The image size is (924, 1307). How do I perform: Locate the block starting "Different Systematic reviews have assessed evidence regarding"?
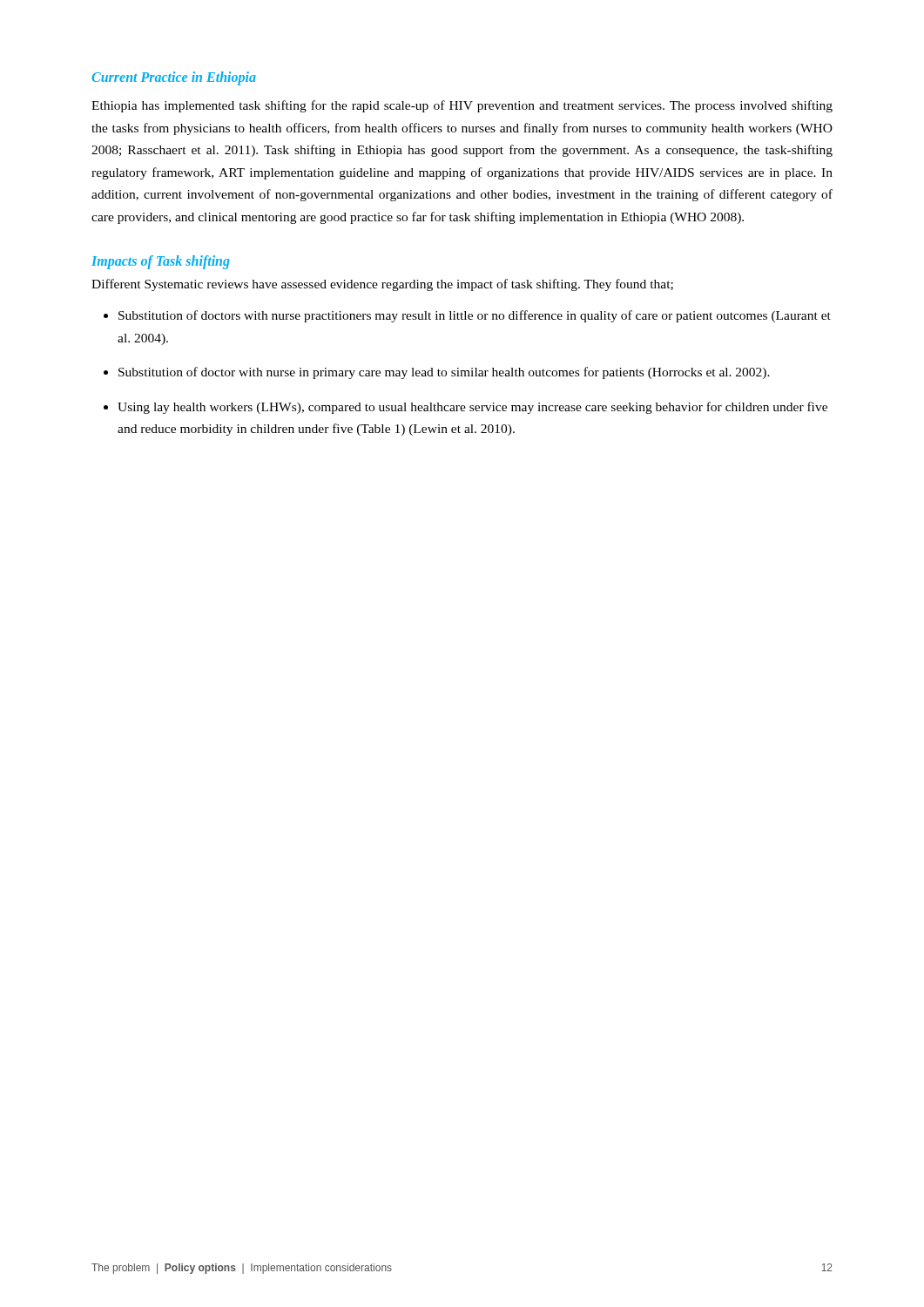(383, 284)
